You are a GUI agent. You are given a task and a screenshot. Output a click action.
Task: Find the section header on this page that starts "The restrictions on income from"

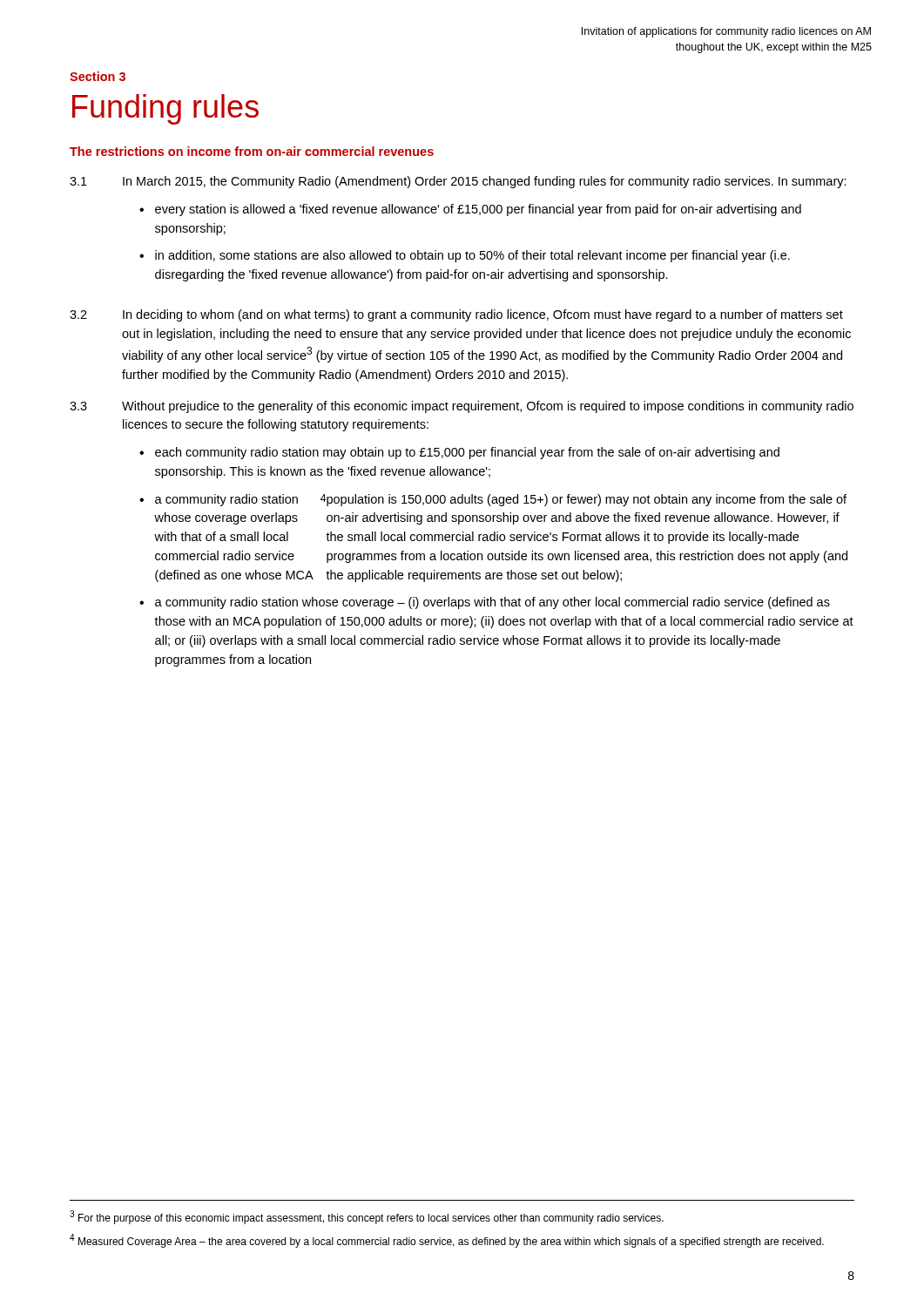pos(252,152)
